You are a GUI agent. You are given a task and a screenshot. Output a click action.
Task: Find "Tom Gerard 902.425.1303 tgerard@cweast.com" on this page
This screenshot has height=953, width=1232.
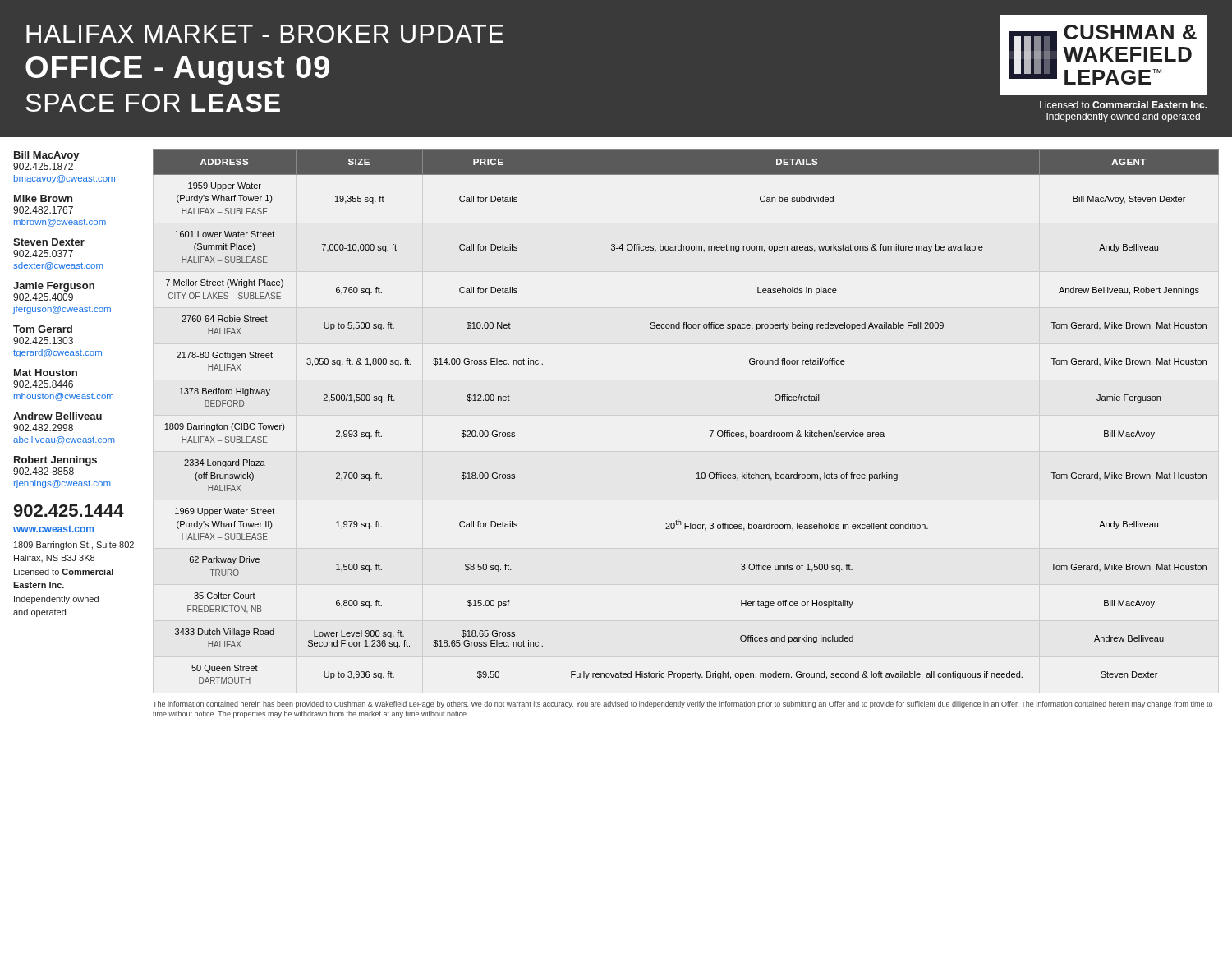(x=76, y=340)
